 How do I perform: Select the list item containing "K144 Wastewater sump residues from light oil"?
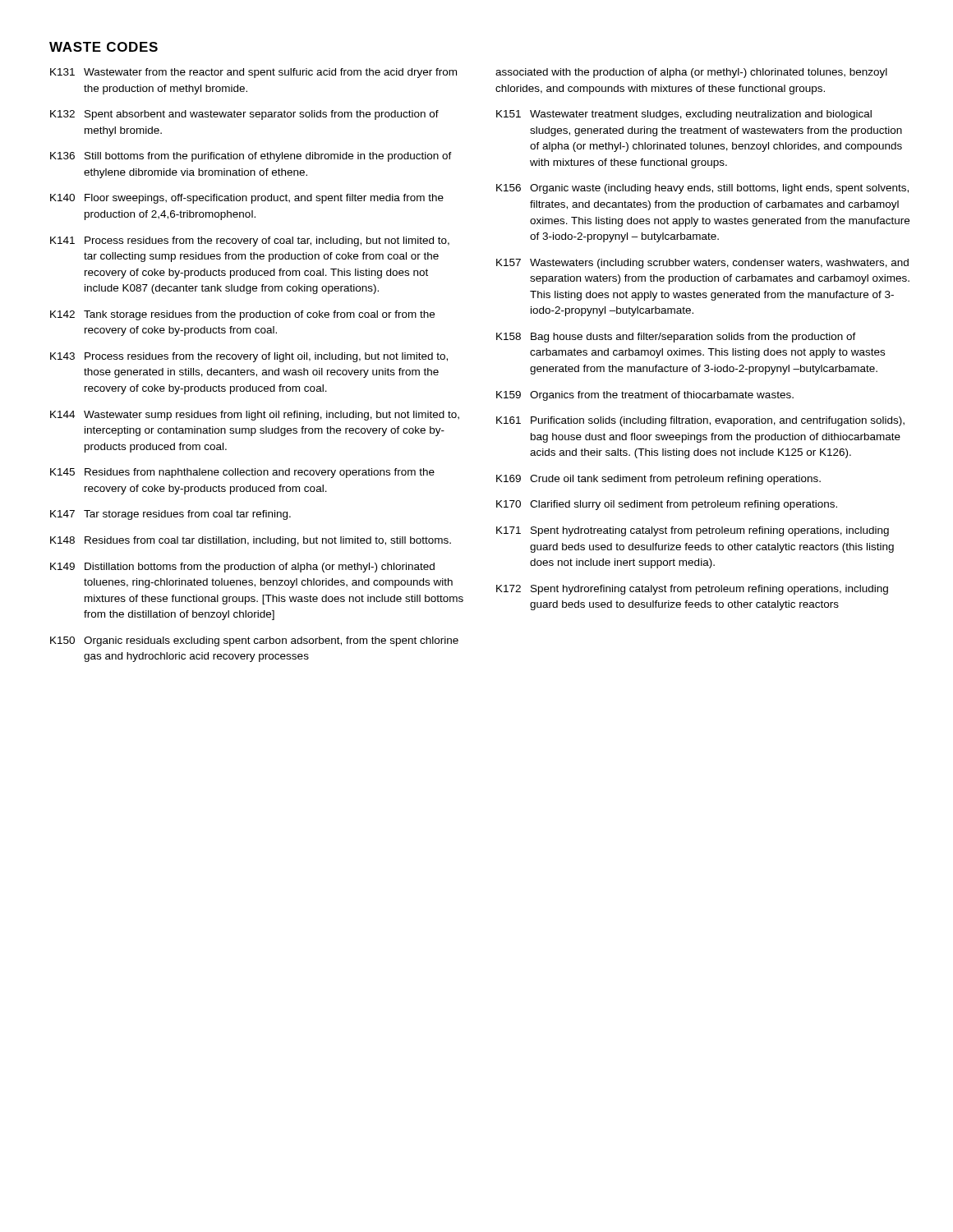(x=258, y=430)
